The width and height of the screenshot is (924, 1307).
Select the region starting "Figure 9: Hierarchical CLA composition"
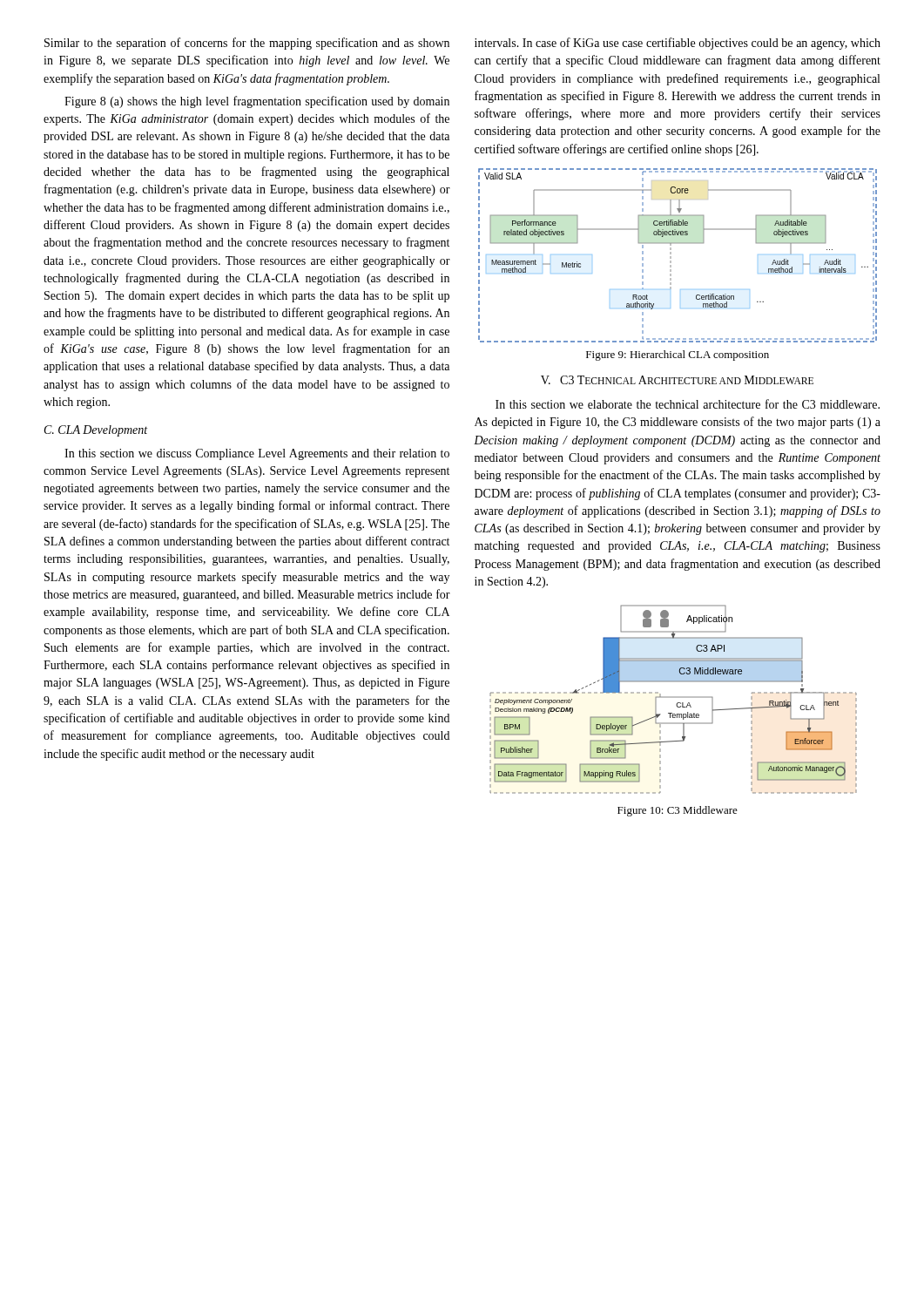coord(677,354)
